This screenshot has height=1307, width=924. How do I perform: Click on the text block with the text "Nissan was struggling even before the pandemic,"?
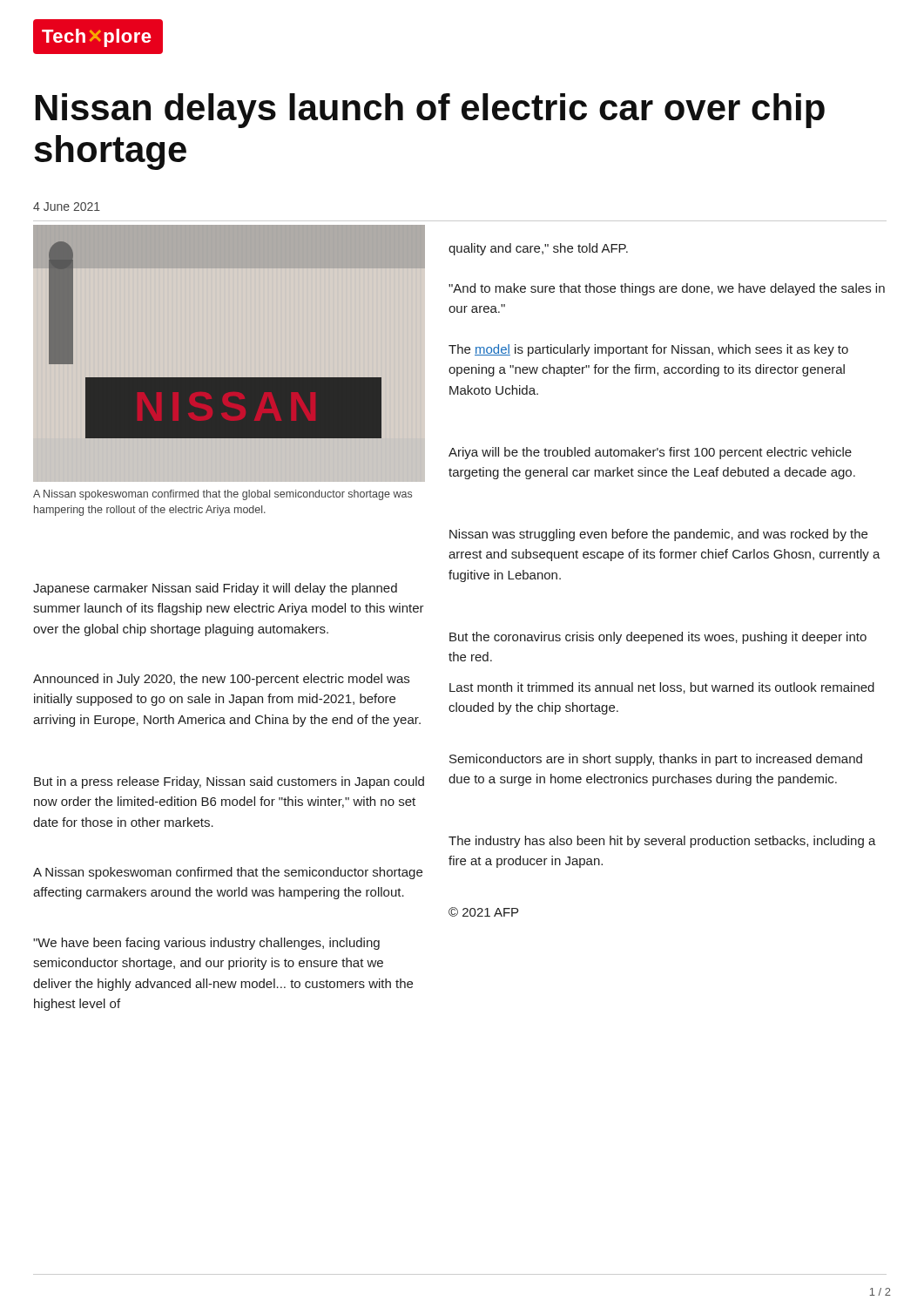(668, 554)
